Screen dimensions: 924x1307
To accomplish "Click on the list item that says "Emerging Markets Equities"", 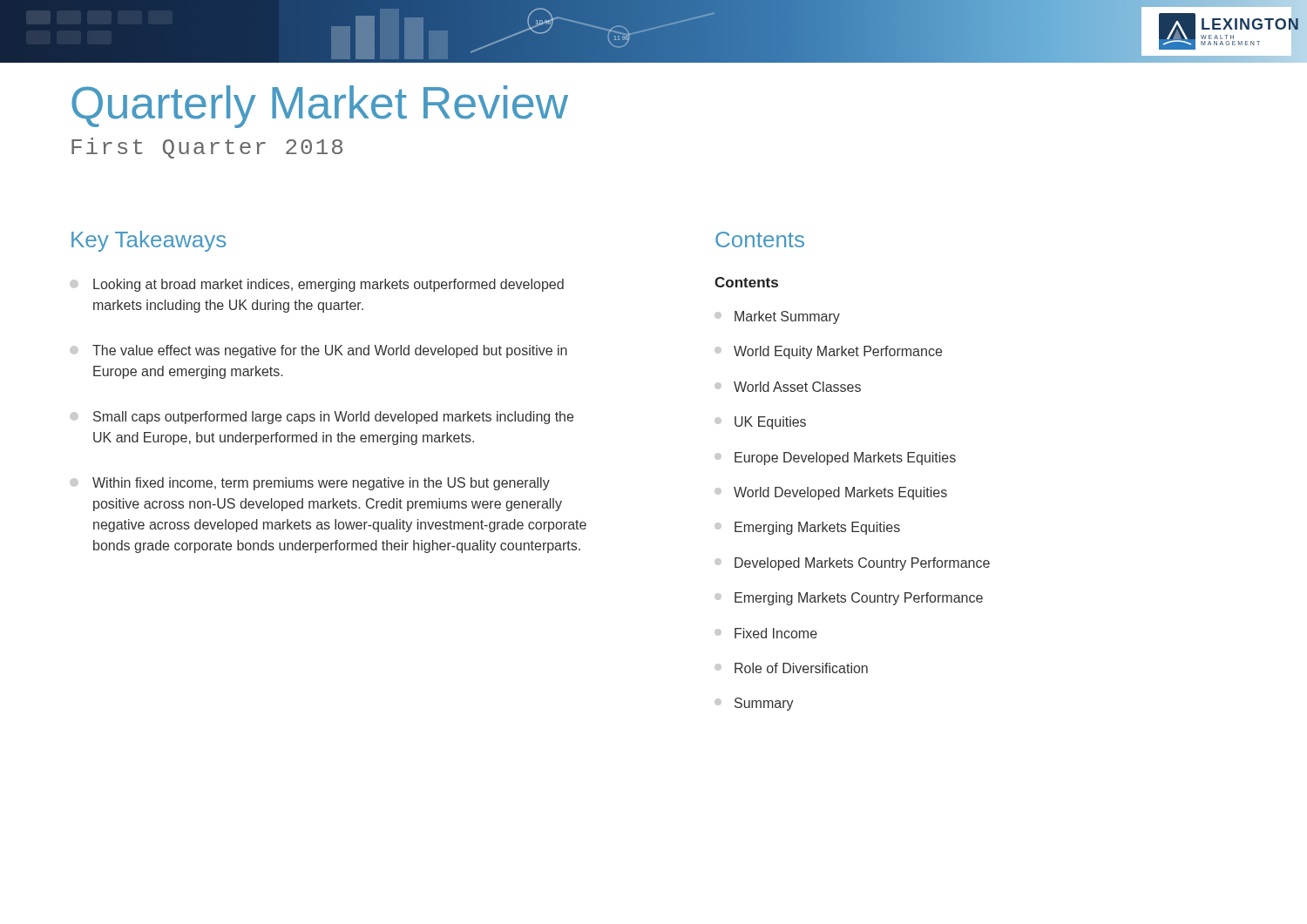I will coord(807,528).
